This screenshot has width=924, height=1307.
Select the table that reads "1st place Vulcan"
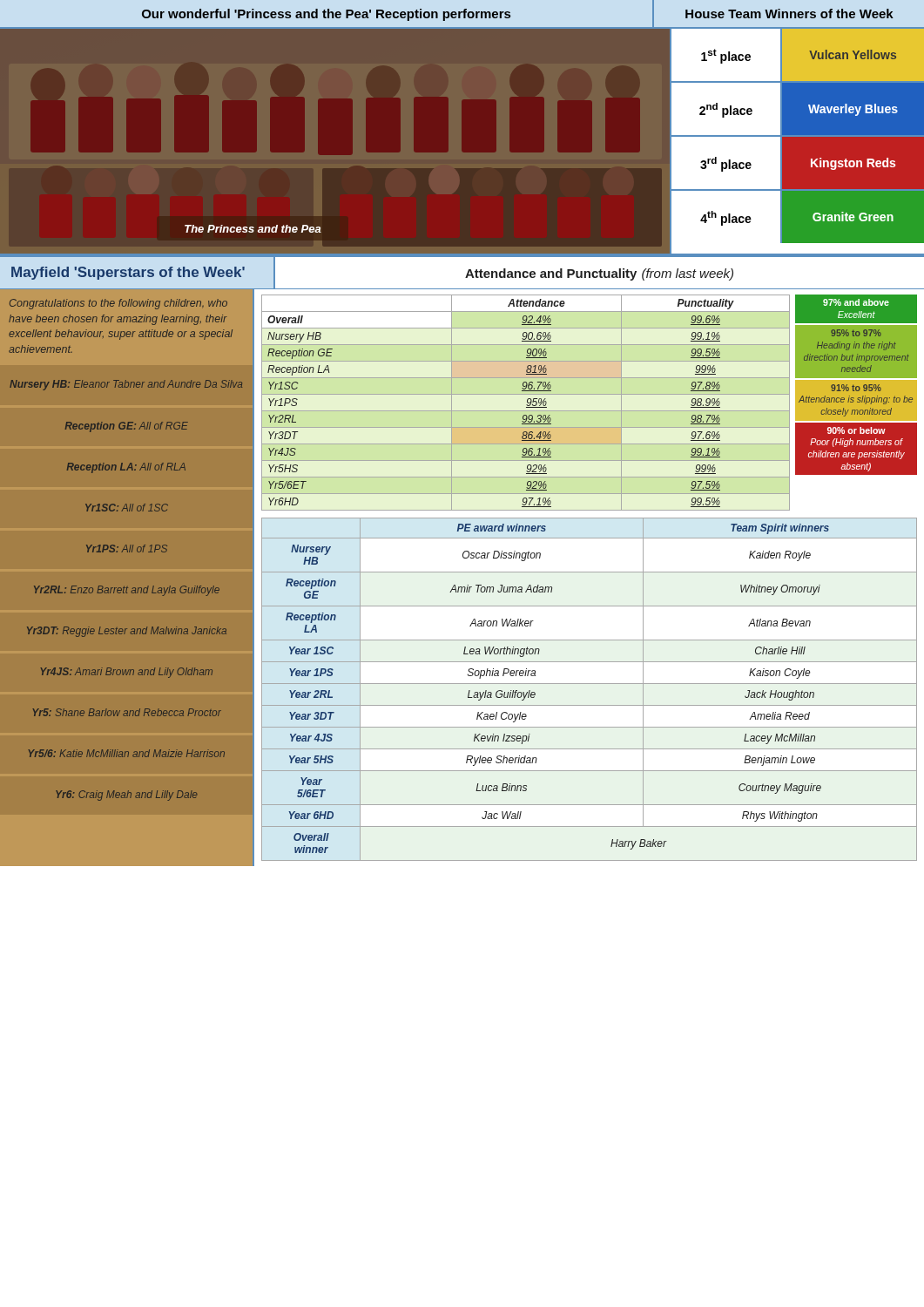797,141
